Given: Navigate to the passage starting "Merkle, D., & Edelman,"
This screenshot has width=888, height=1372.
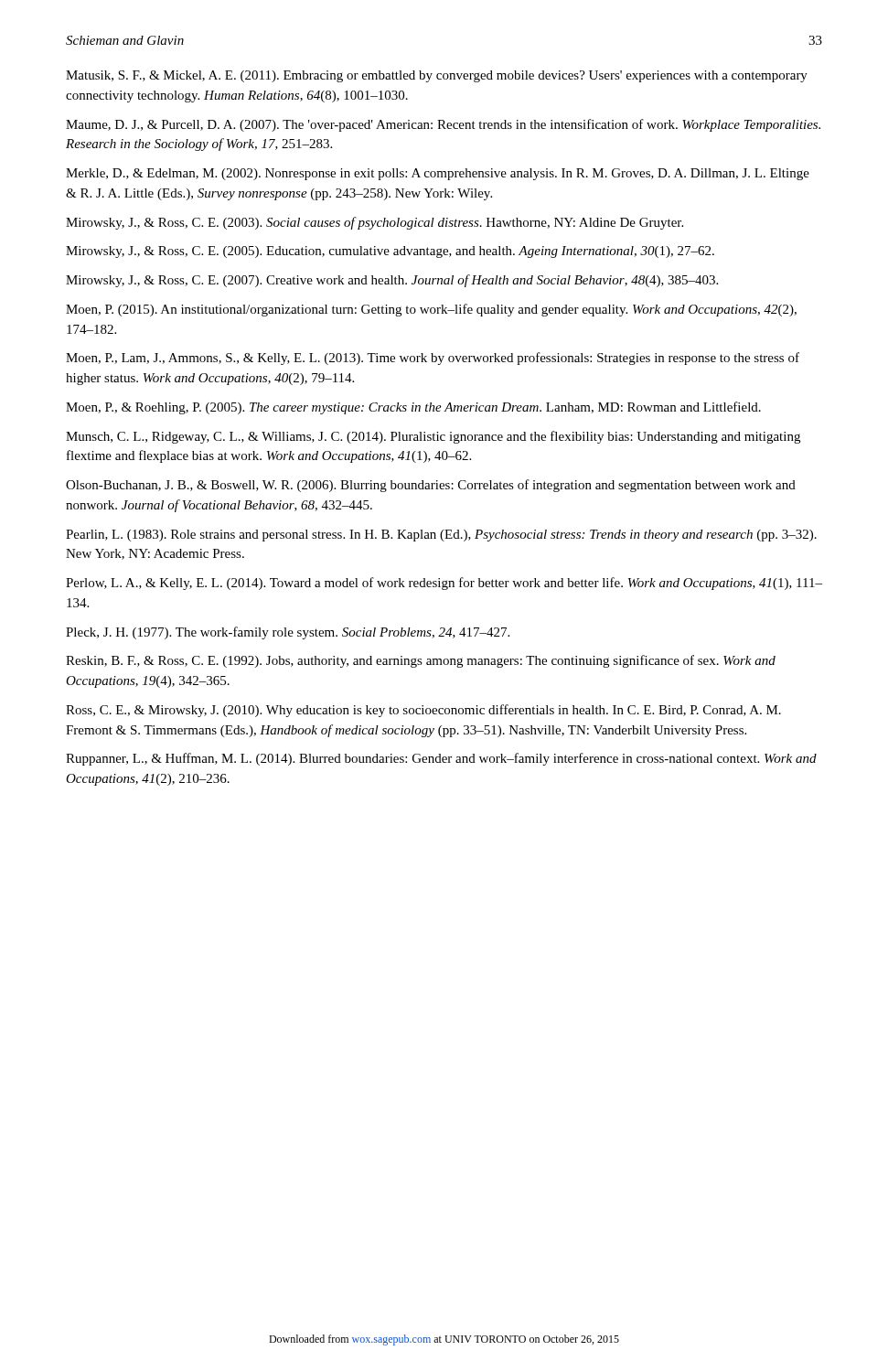Looking at the screenshot, I should point(444,184).
